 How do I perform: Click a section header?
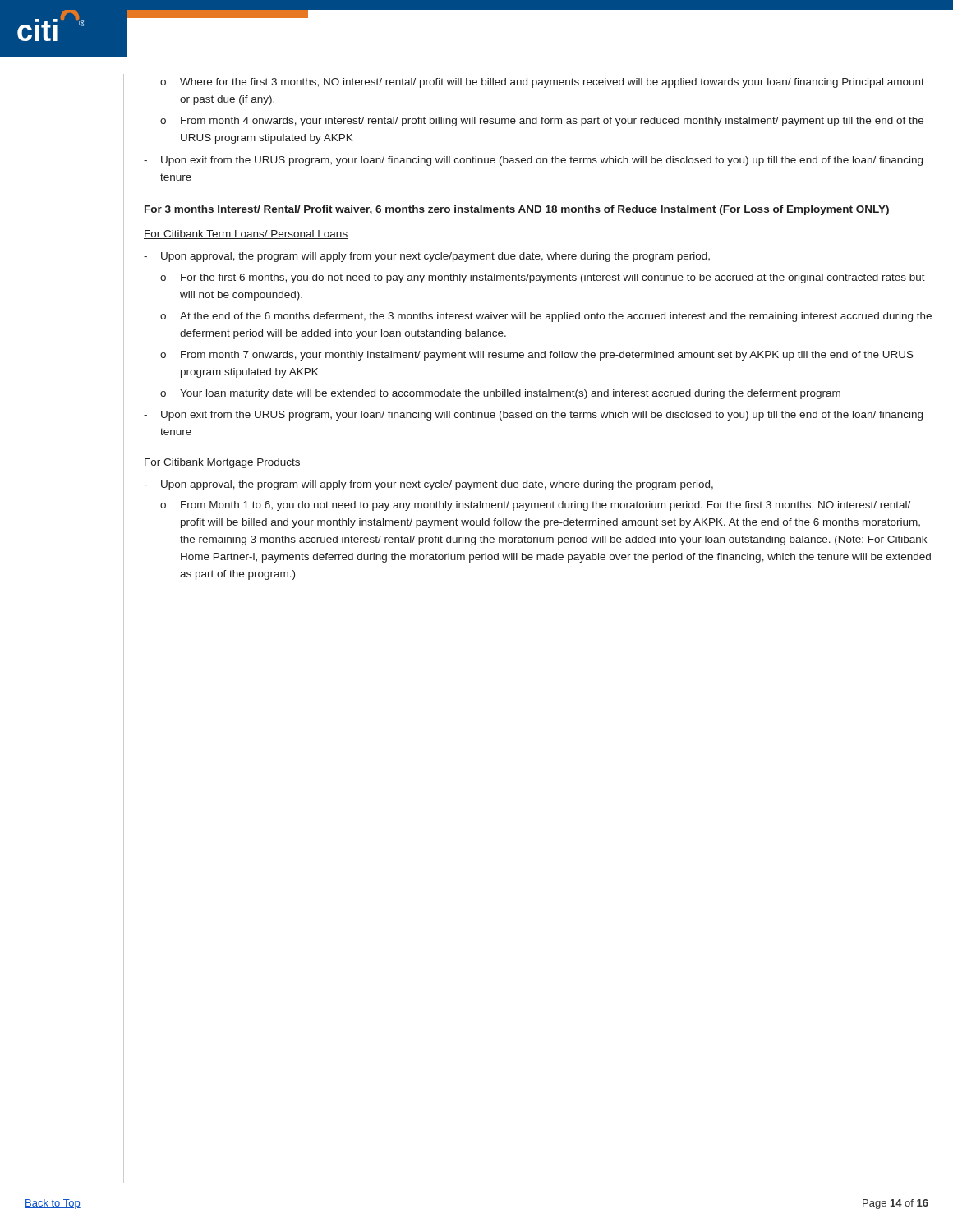click(538, 209)
